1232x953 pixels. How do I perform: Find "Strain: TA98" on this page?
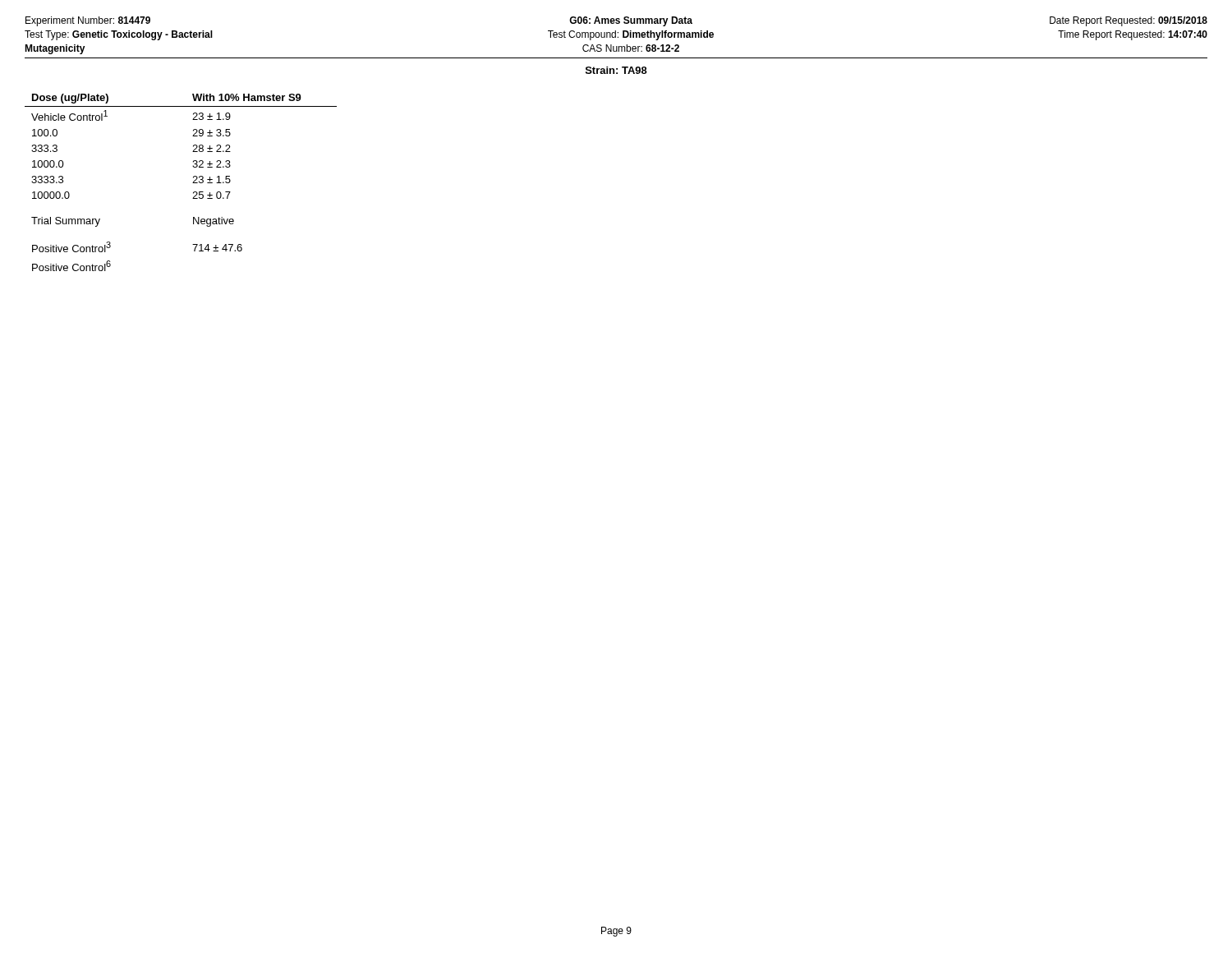click(616, 70)
